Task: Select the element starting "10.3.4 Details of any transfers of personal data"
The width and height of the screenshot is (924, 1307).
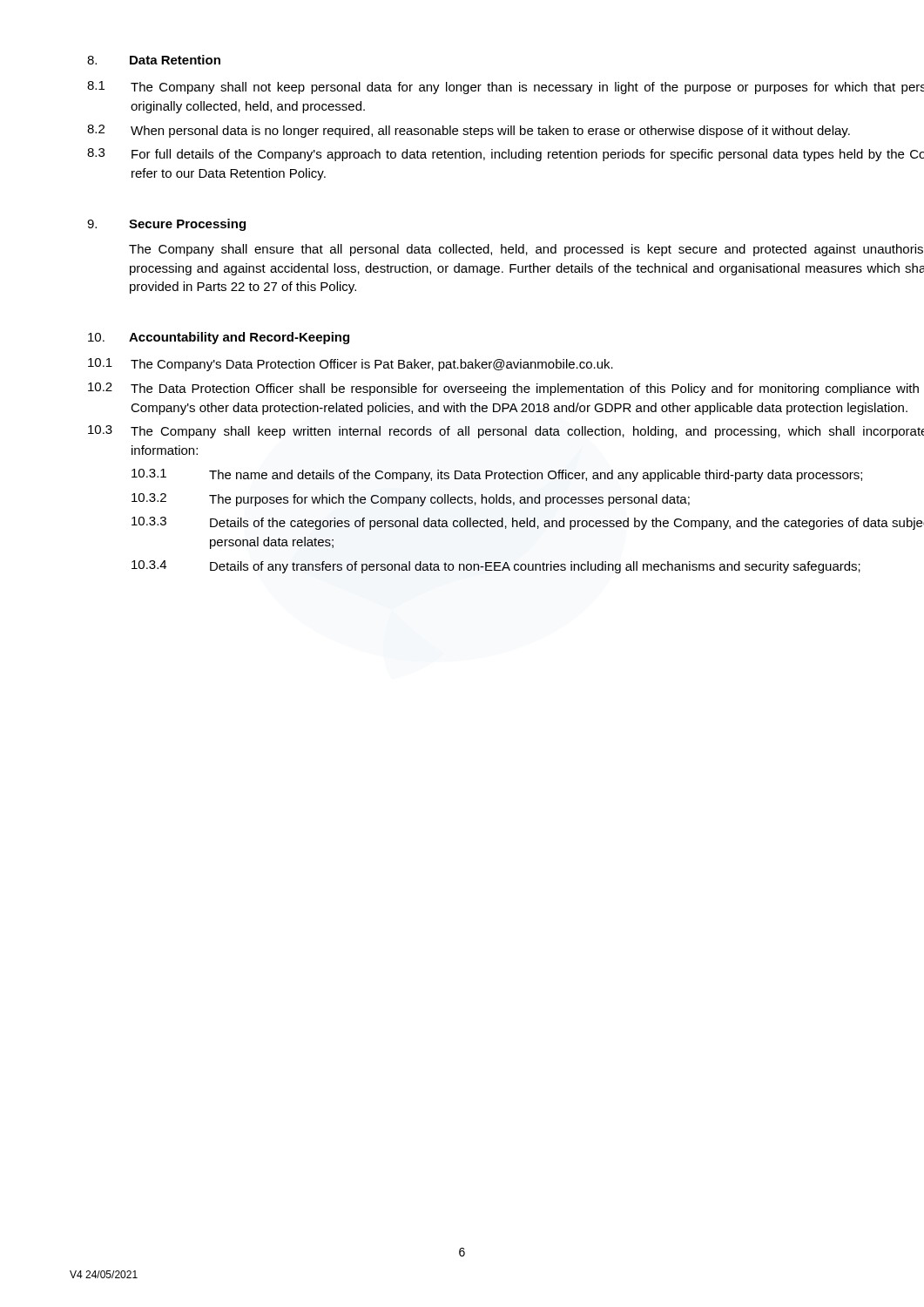Action: pos(506,566)
